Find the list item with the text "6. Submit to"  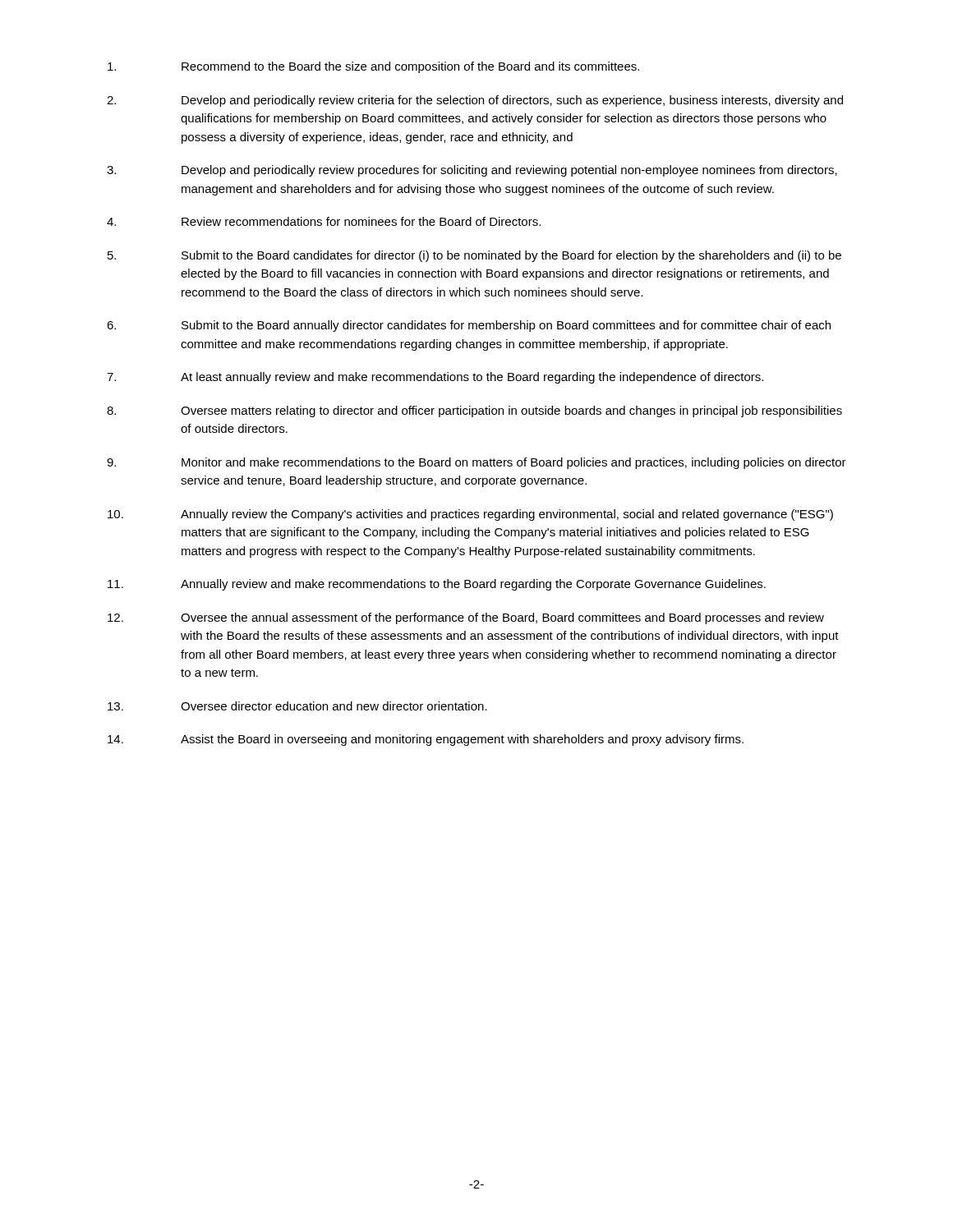(476, 335)
